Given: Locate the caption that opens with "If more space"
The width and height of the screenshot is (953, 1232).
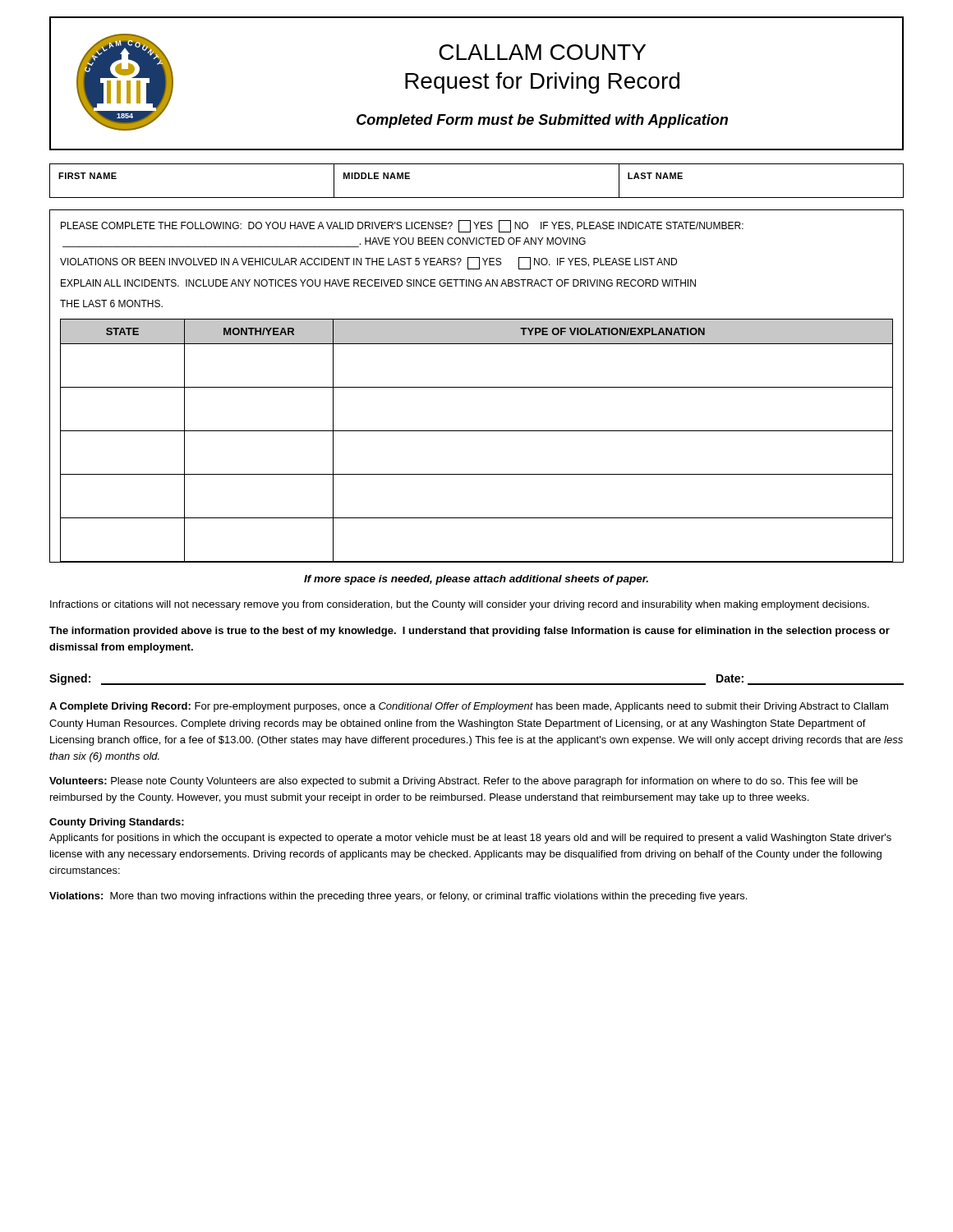Looking at the screenshot, I should click(x=476, y=579).
